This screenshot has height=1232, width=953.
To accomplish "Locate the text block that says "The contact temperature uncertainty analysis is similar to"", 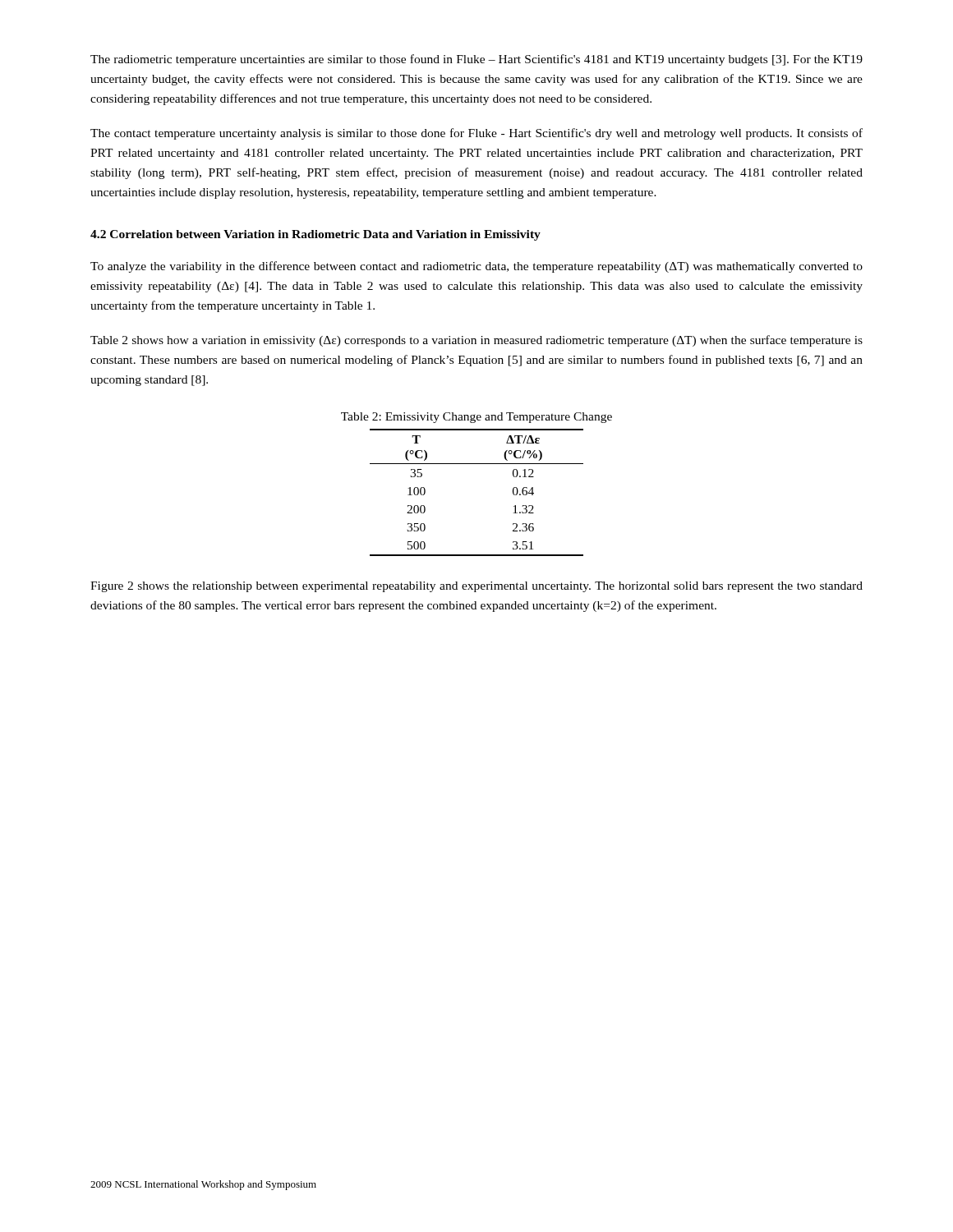I will pos(476,162).
